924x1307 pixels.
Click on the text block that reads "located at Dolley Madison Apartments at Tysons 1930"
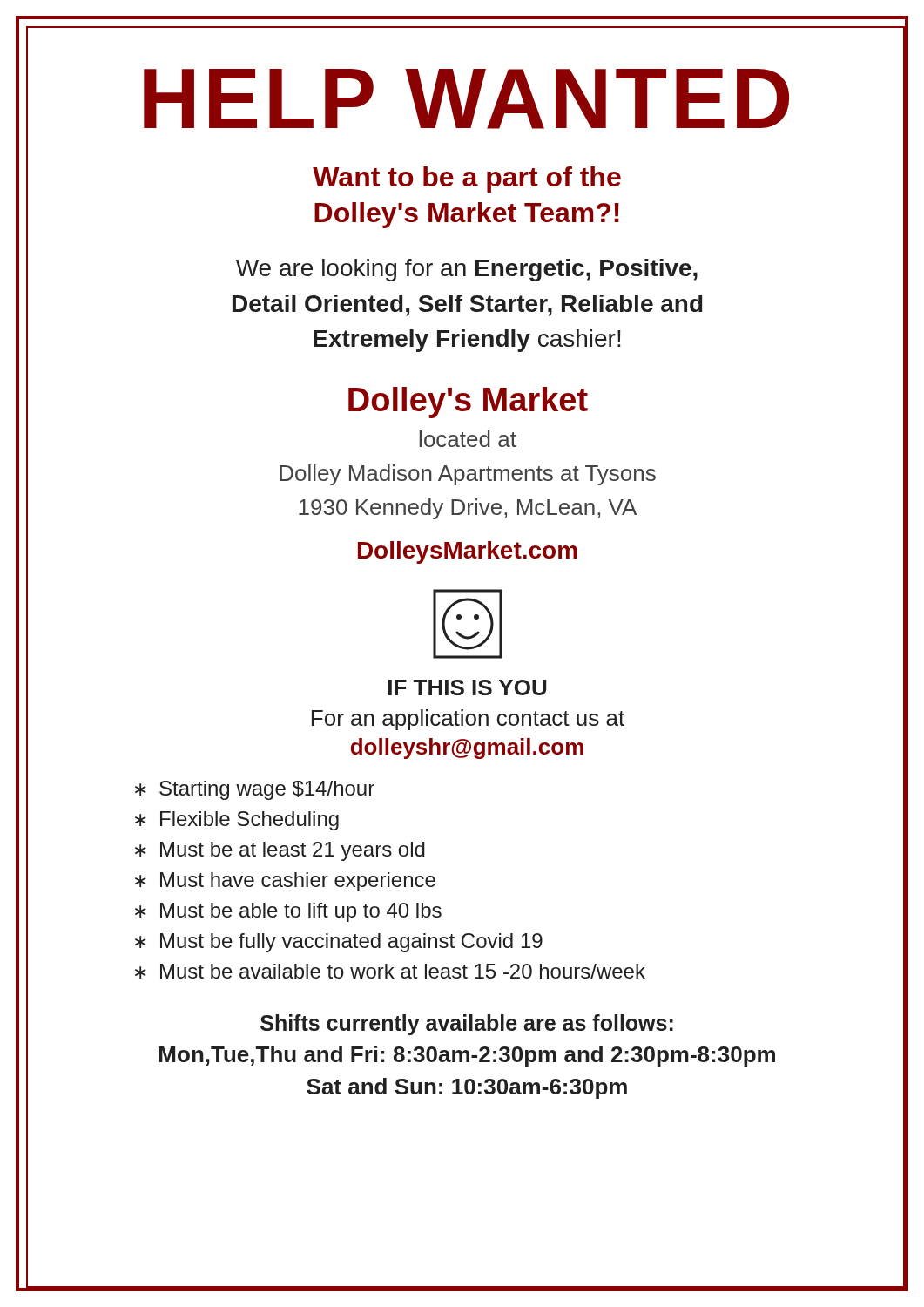[467, 473]
